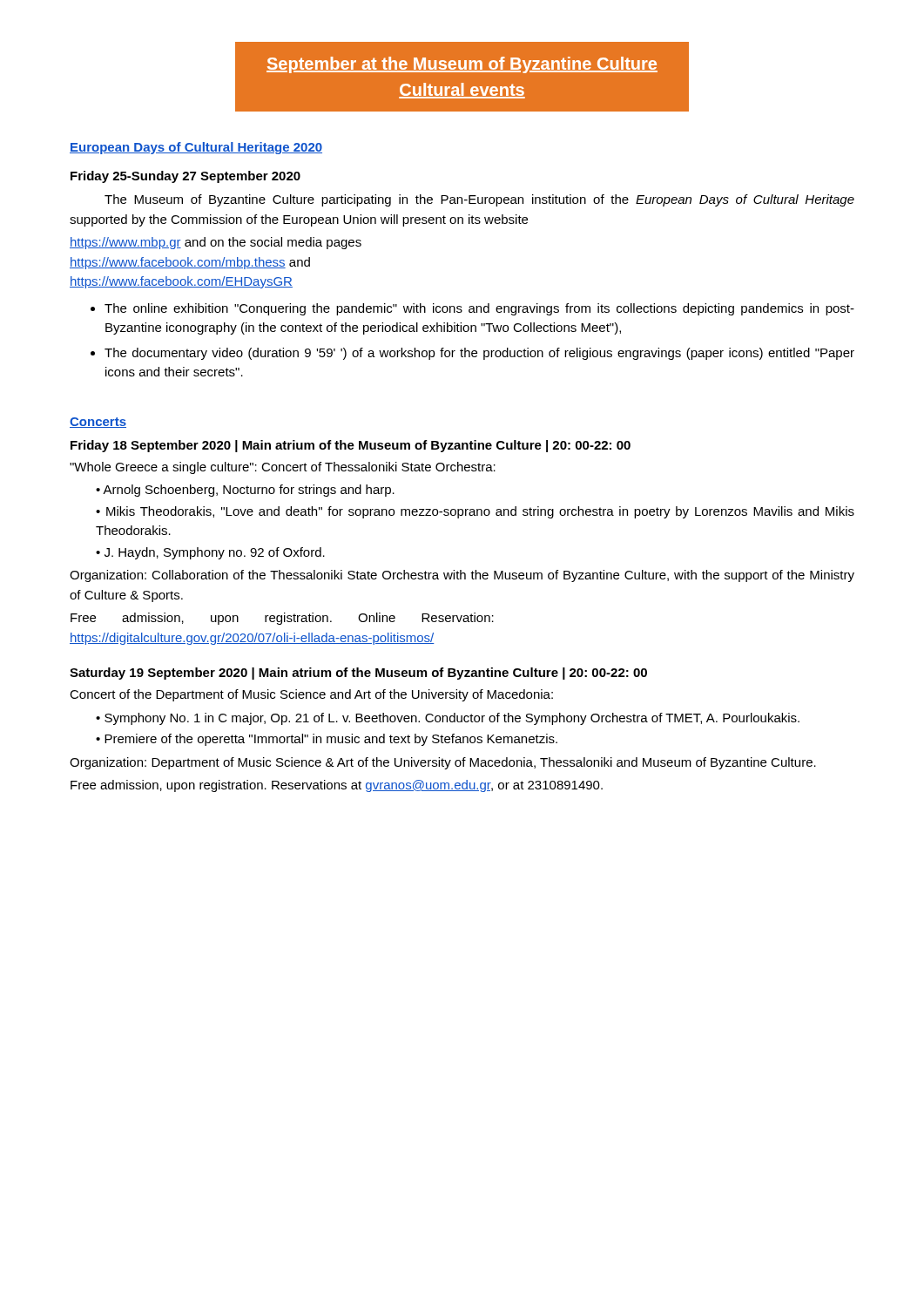The height and width of the screenshot is (1307, 924).
Task: Click on the element starting "Saturday 19 September 2020 |"
Action: click(x=359, y=672)
